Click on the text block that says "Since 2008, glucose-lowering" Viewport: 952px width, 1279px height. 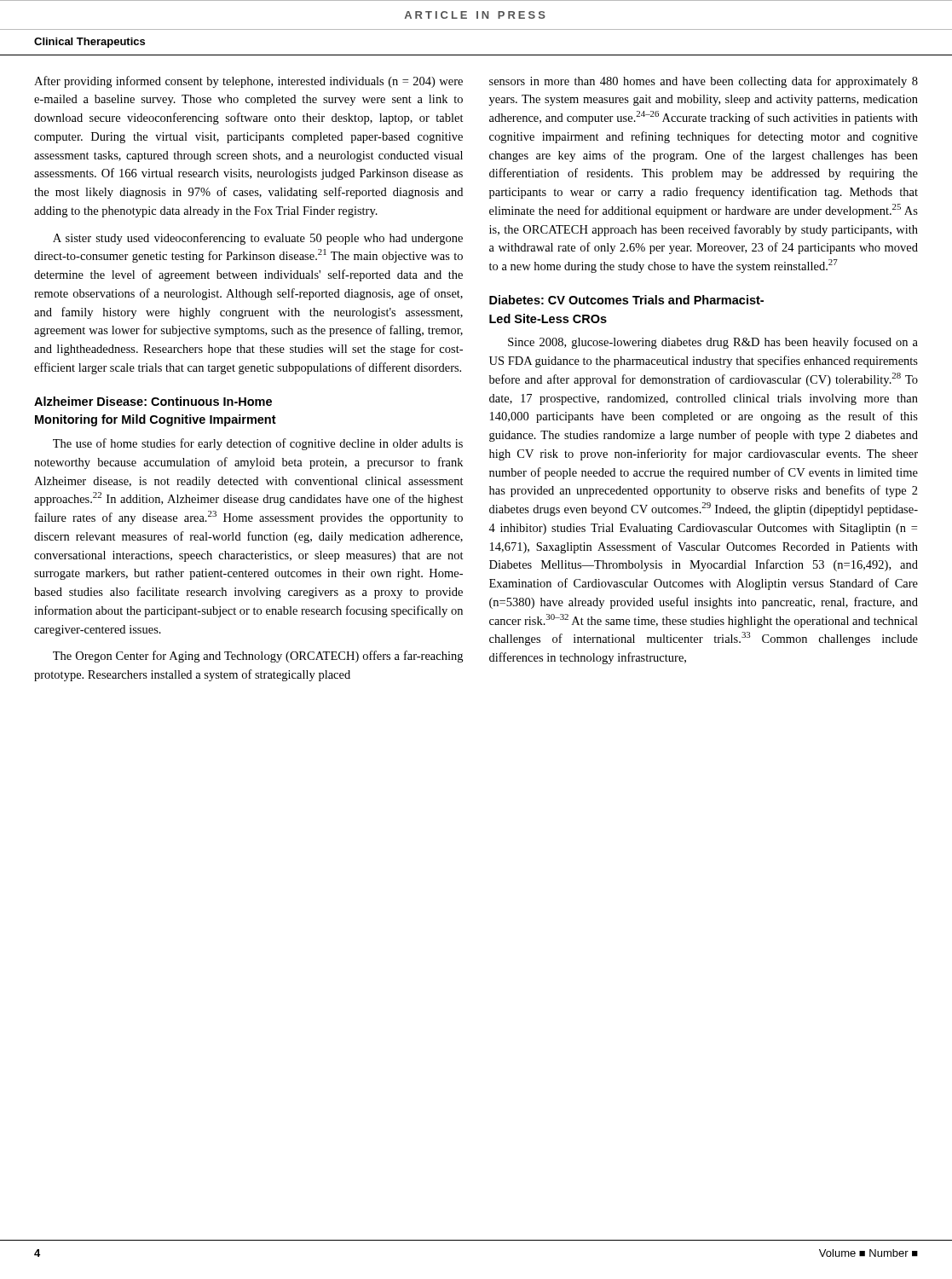pos(703,501)
